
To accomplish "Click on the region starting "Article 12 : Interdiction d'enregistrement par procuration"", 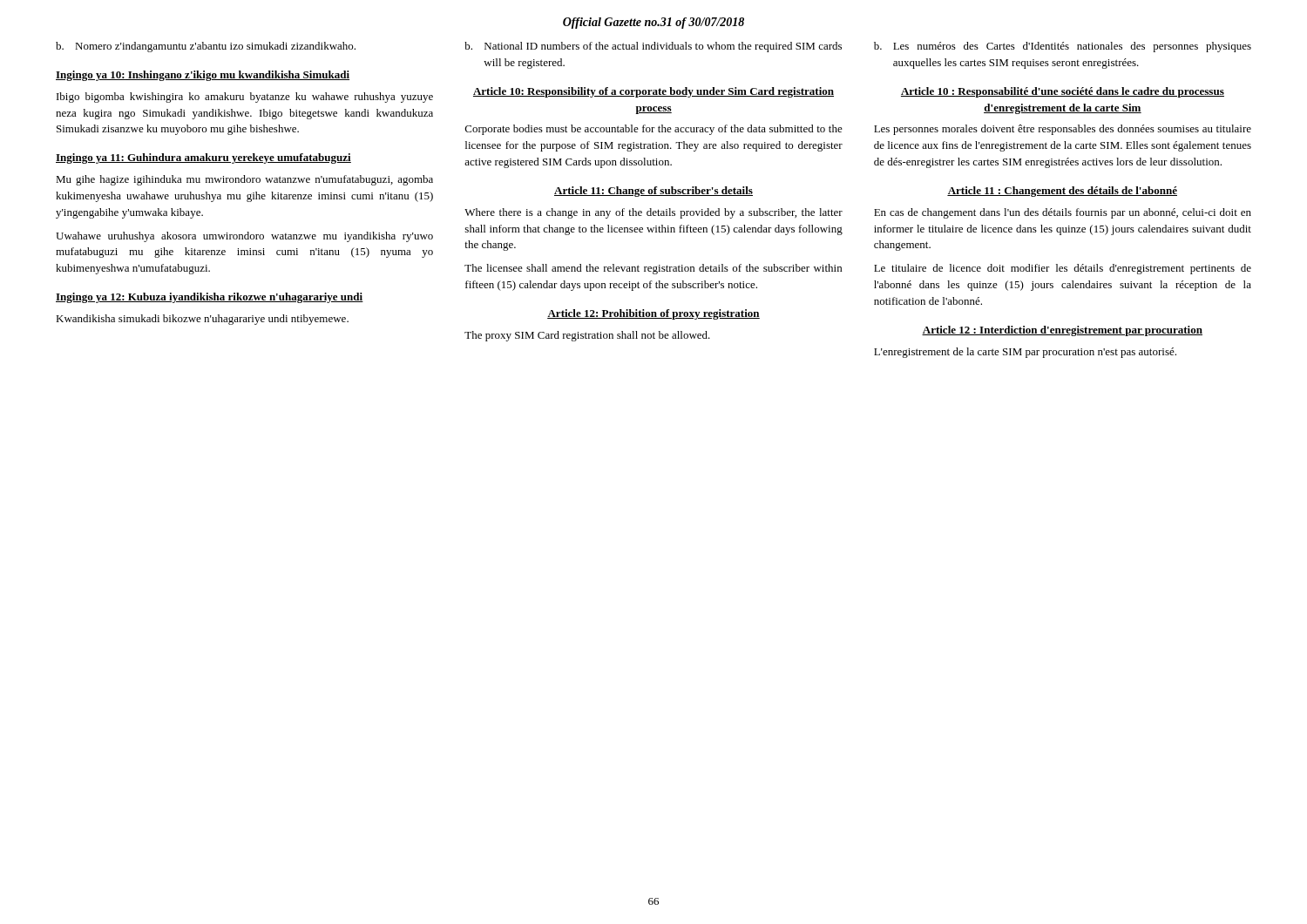I will [x=1062, y=329].
